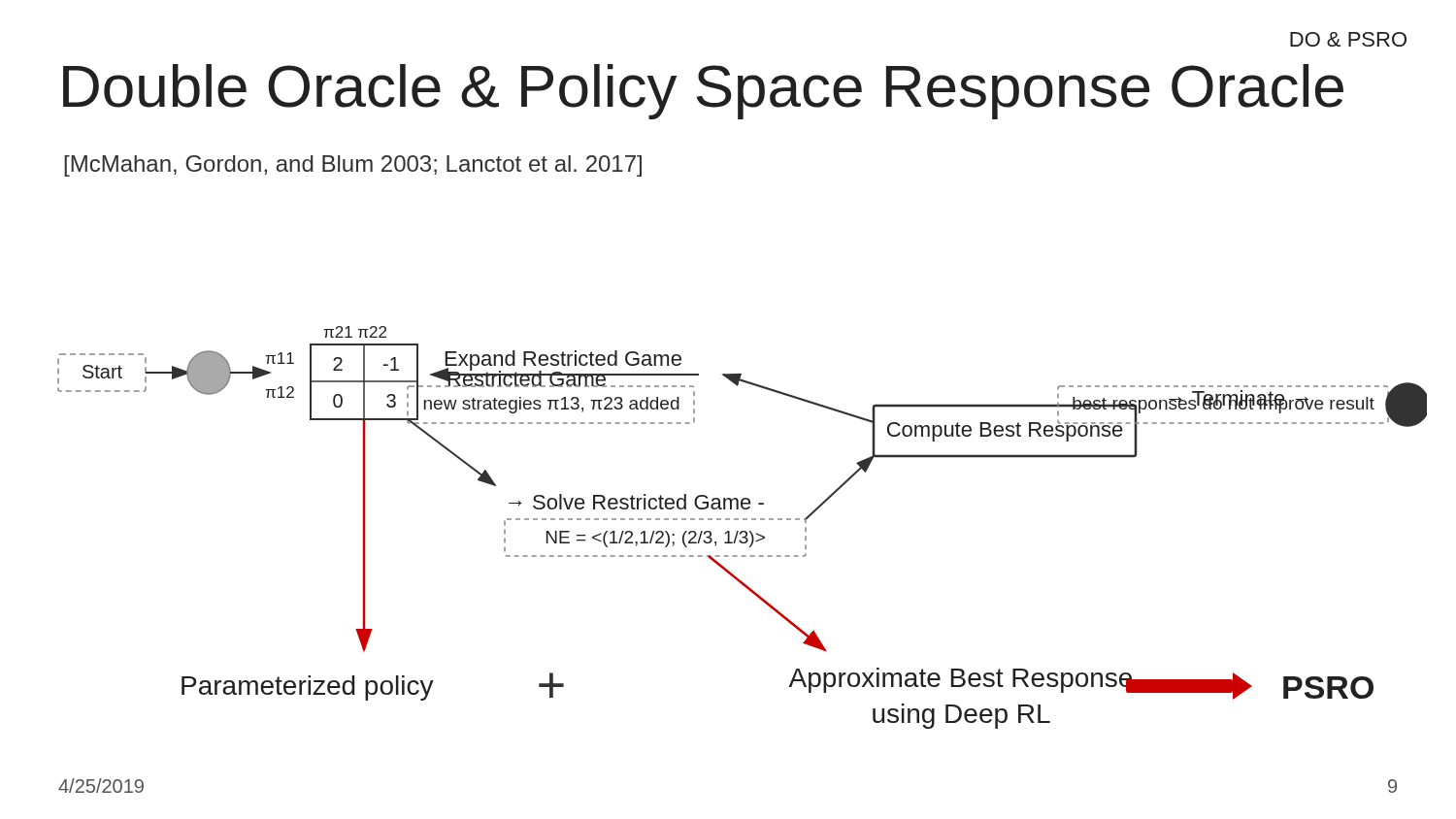Screen dimensions: 819x1456
Task: Locate the flowchart
Action: point(728,480)
